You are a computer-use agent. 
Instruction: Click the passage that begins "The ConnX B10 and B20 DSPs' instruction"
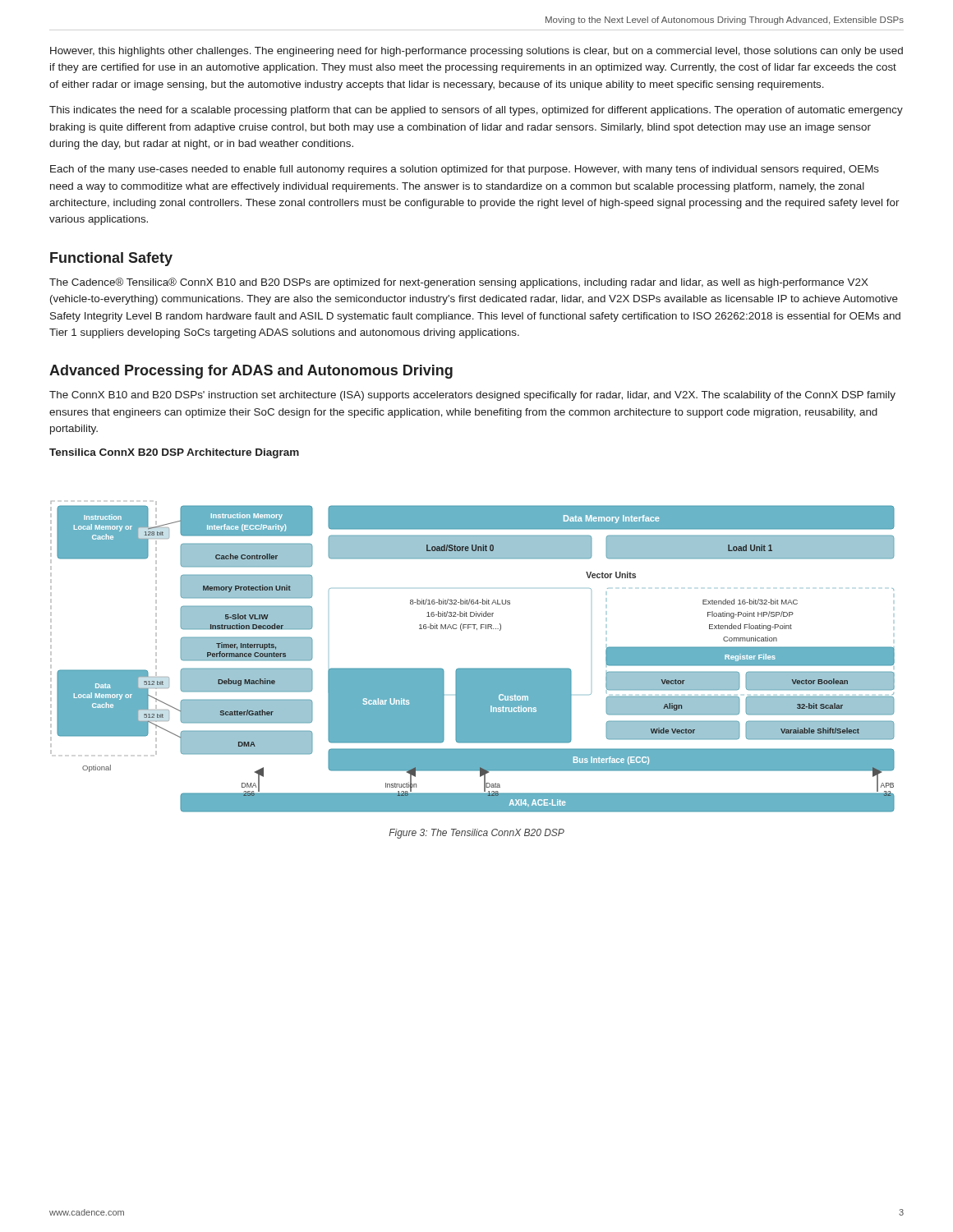pyautogui.click(x=472, y=412)
